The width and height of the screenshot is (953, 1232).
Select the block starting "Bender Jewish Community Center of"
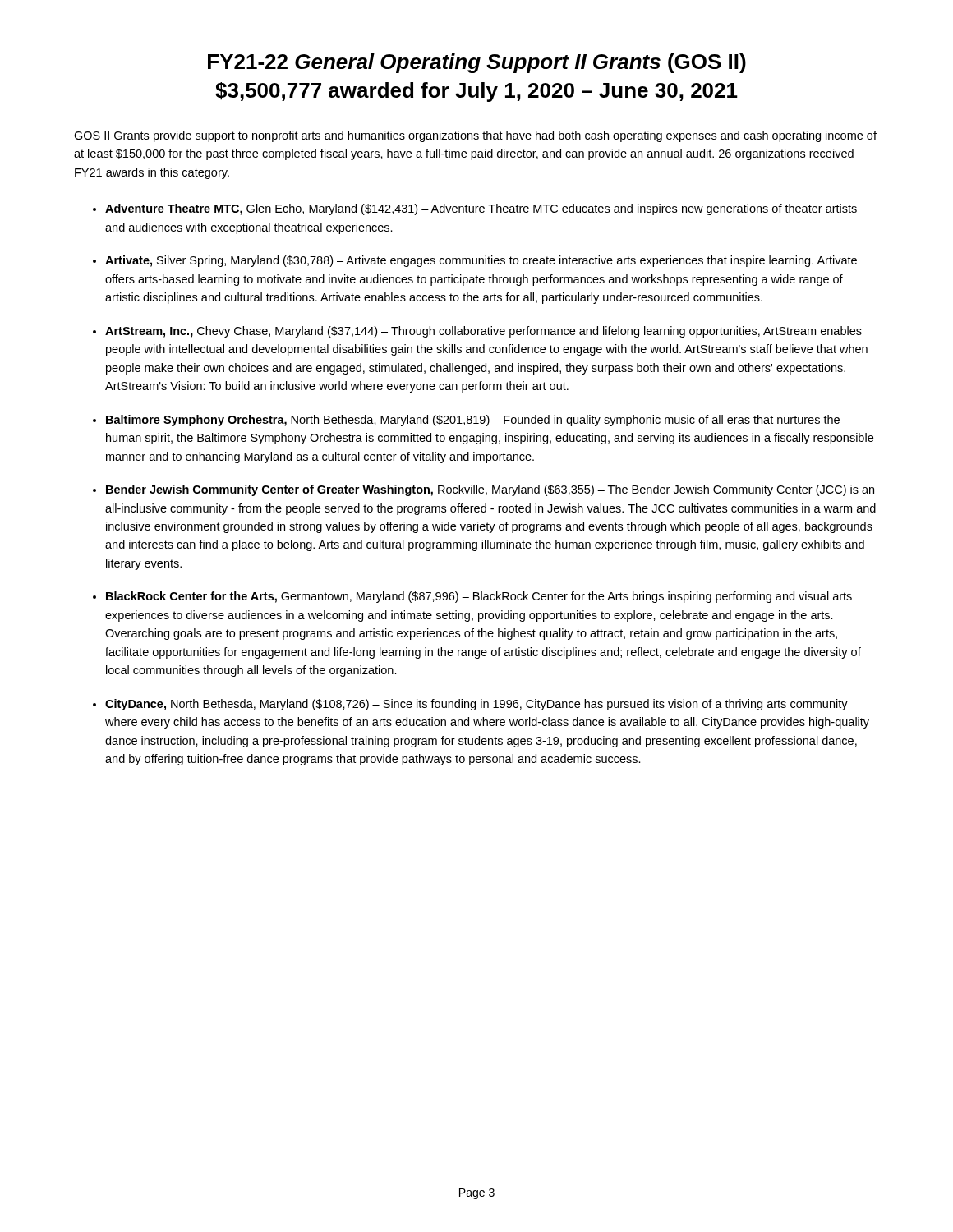[491, 526]
